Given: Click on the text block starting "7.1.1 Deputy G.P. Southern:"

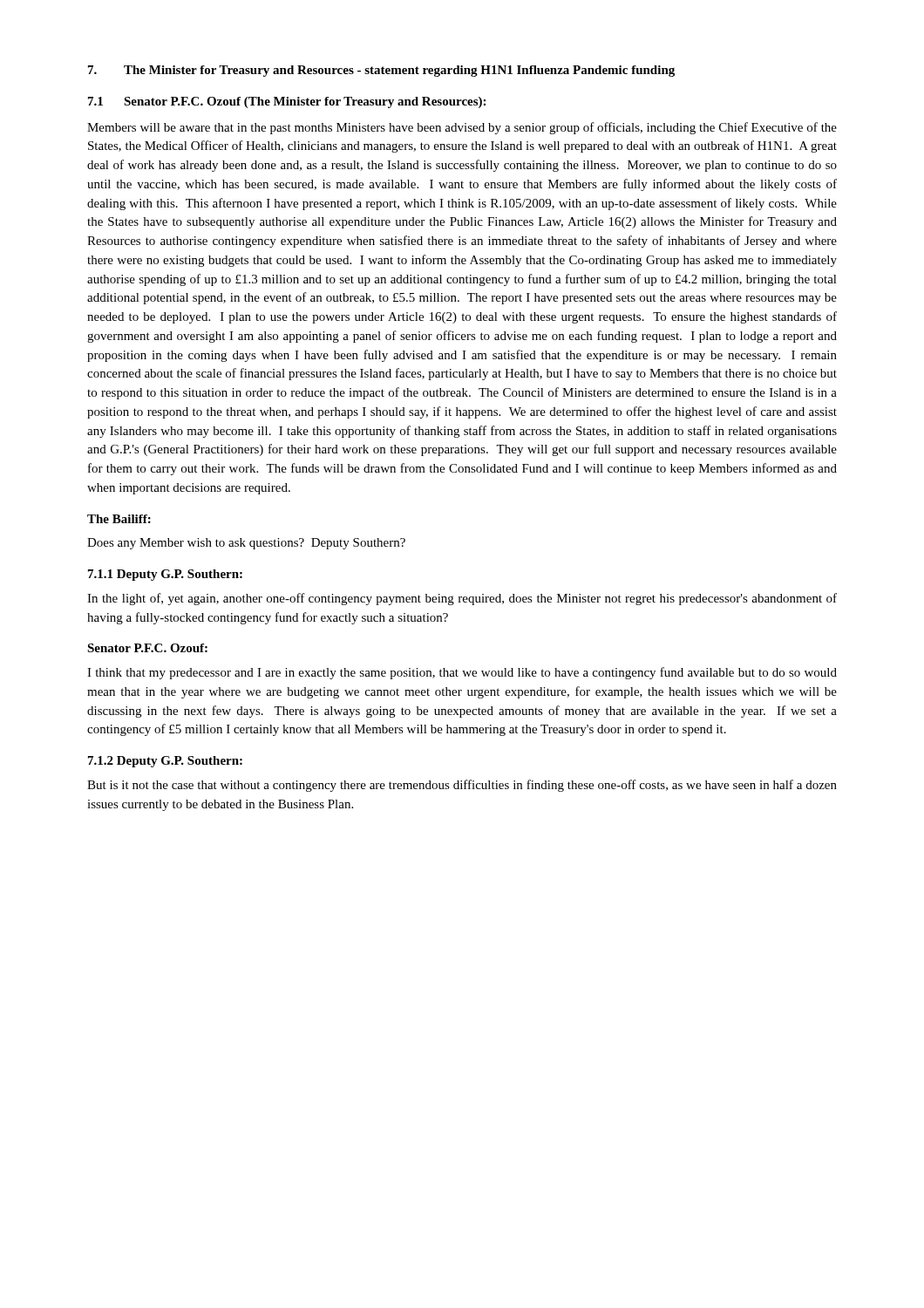Looking at the screenshot, I should 165,575.
